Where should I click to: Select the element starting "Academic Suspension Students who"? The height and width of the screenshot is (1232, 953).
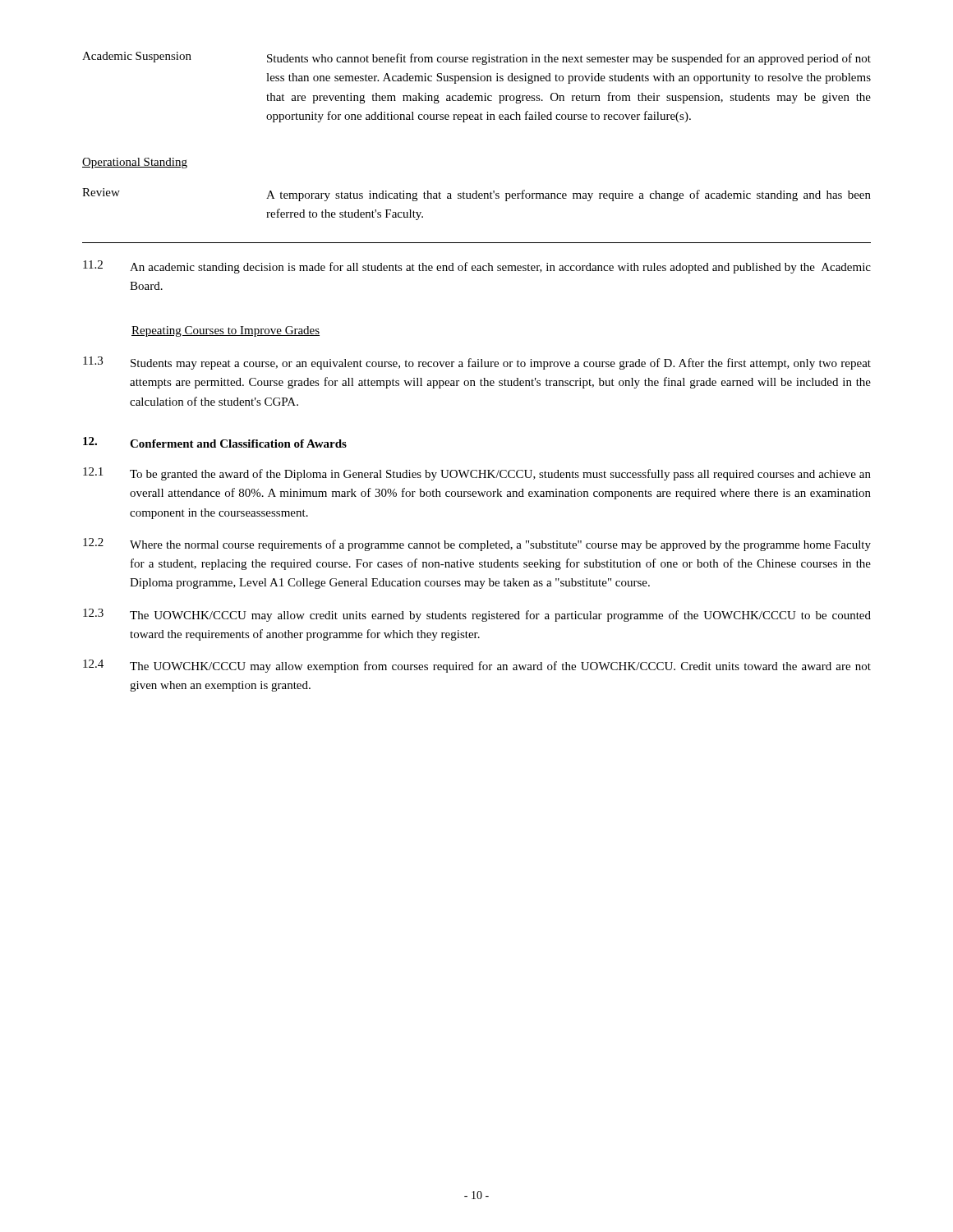(x=476, y=87)
